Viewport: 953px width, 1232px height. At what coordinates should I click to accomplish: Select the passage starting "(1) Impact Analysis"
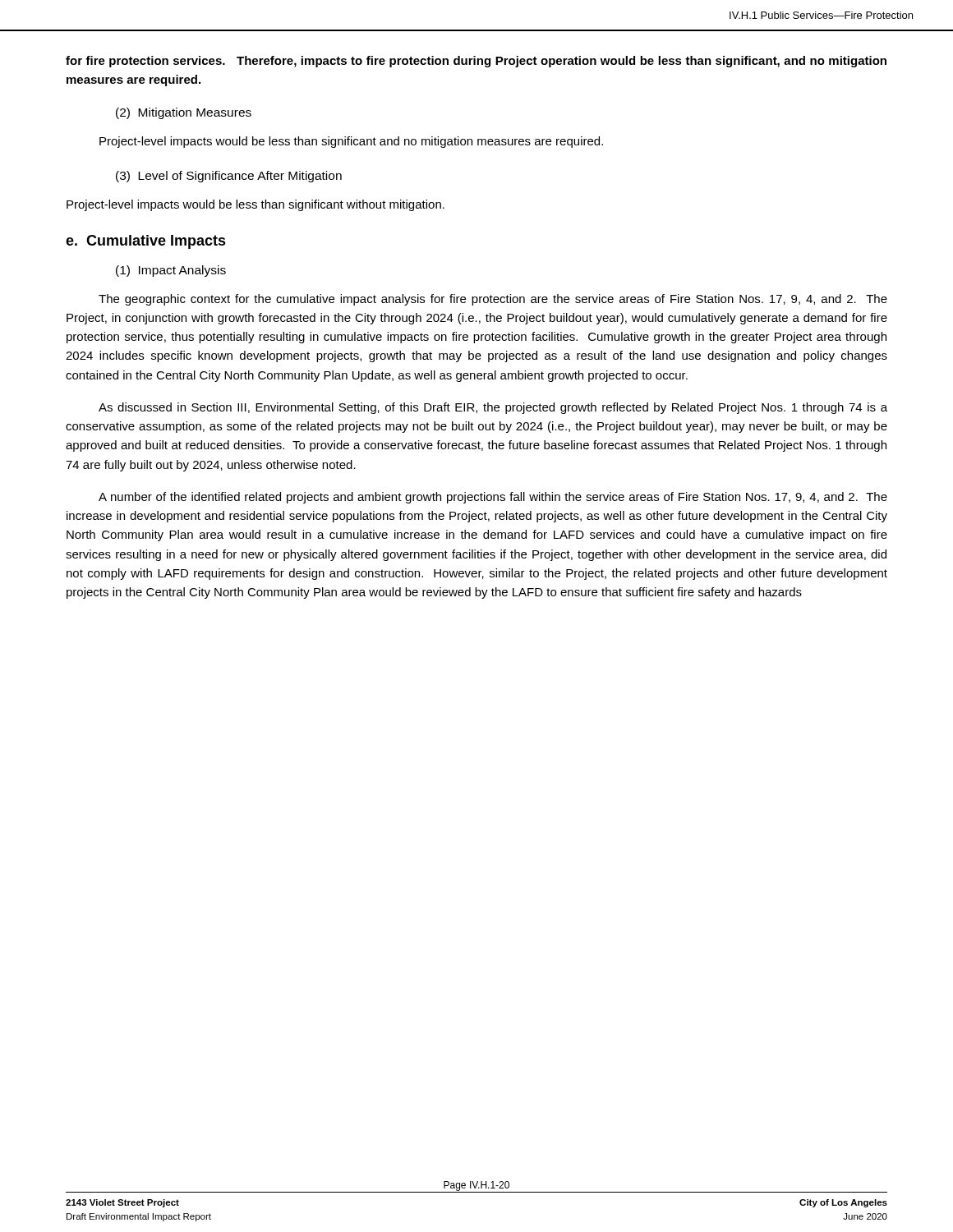click(x=171, y=269)
